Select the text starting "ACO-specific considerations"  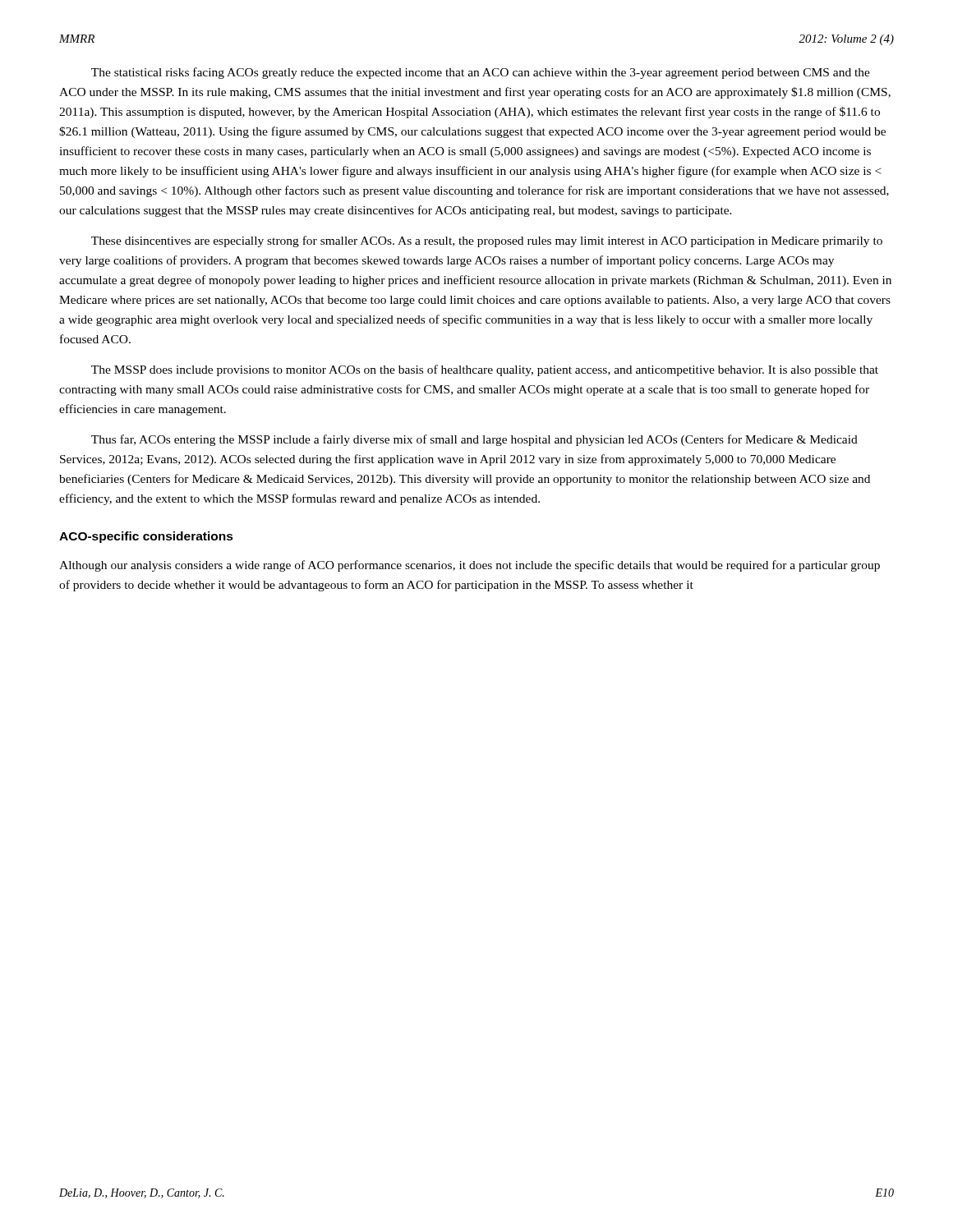click(146, 536)
